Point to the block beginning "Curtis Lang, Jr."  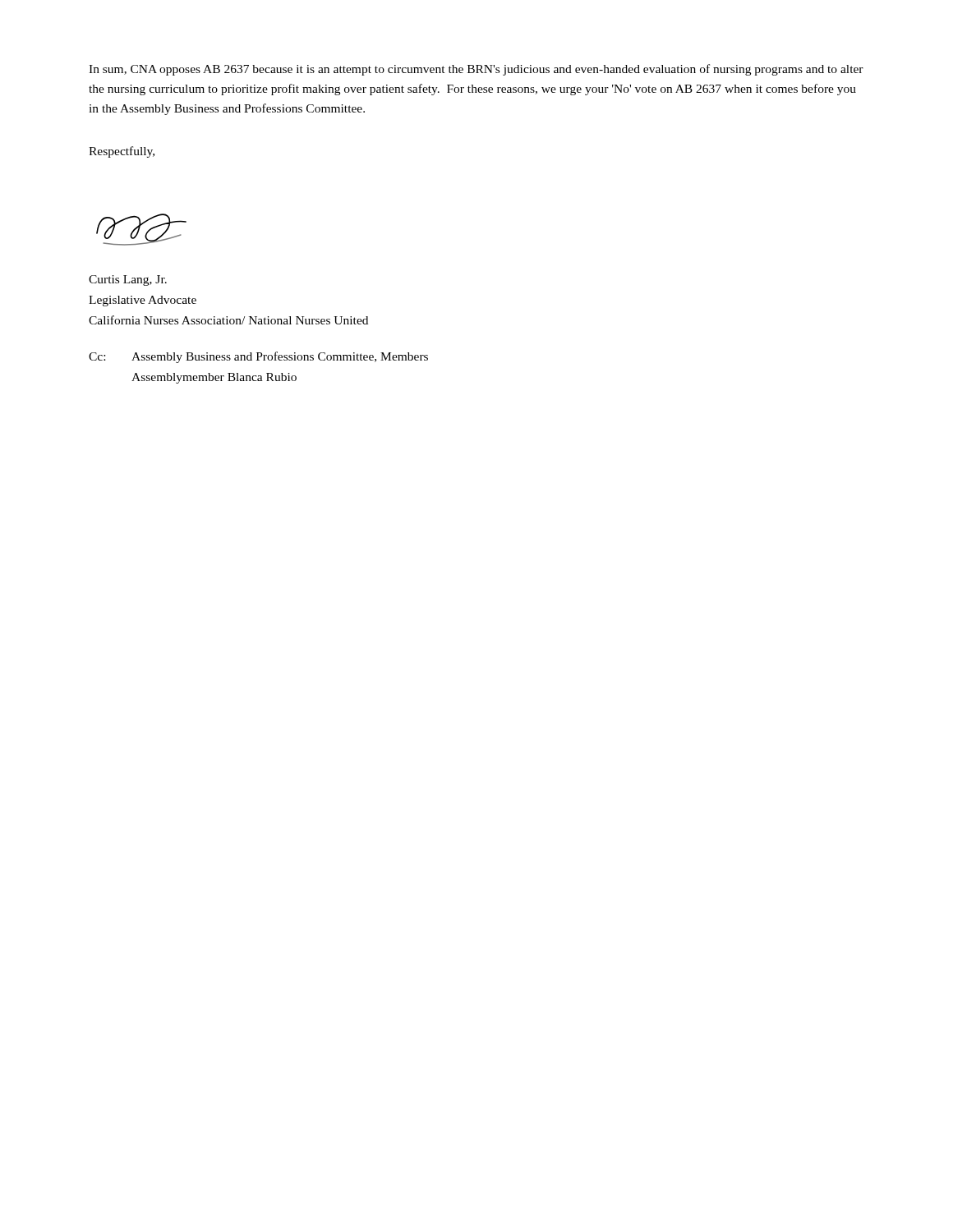pos(128,280)
